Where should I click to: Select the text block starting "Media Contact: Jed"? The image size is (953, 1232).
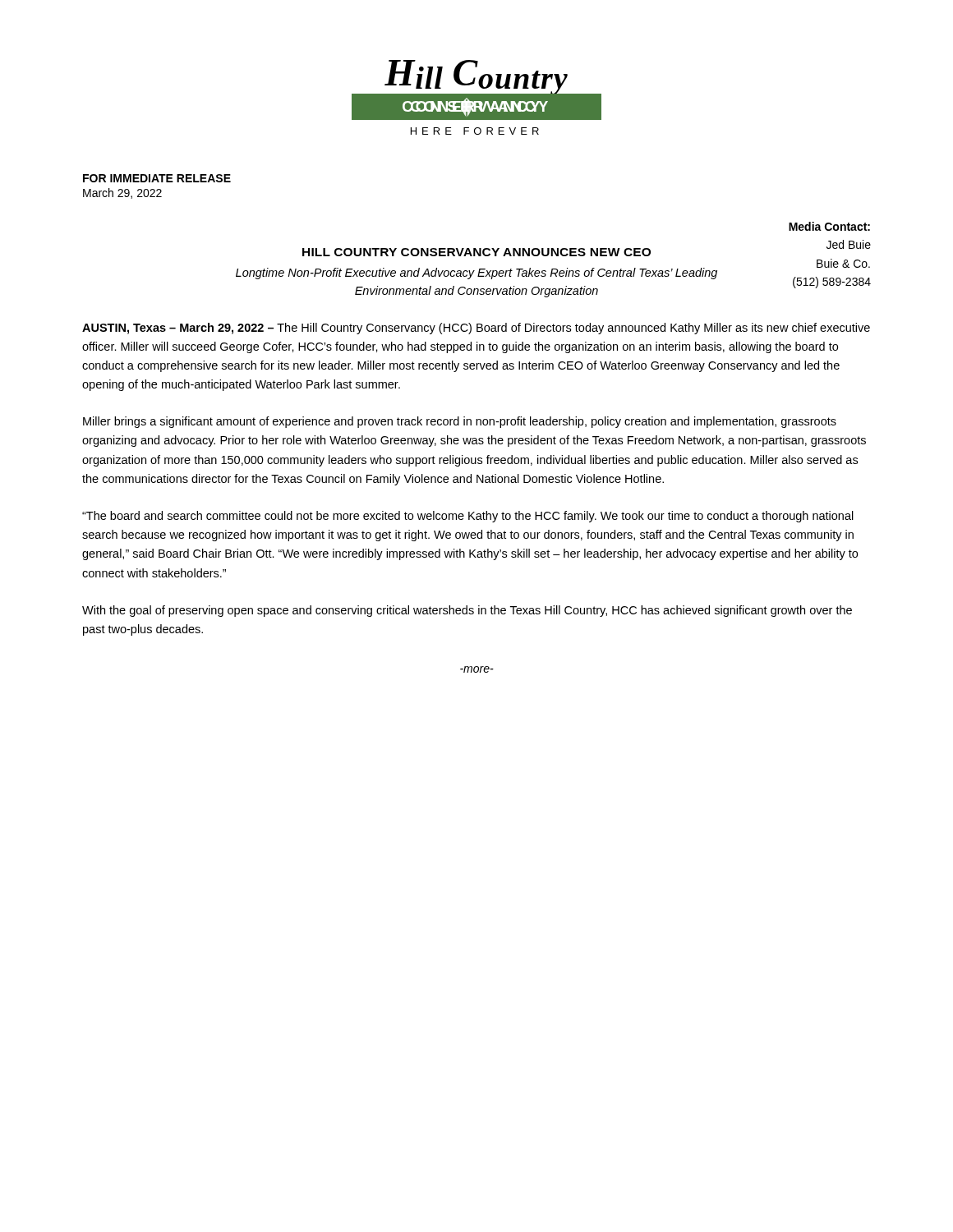(x=830, y=254)
